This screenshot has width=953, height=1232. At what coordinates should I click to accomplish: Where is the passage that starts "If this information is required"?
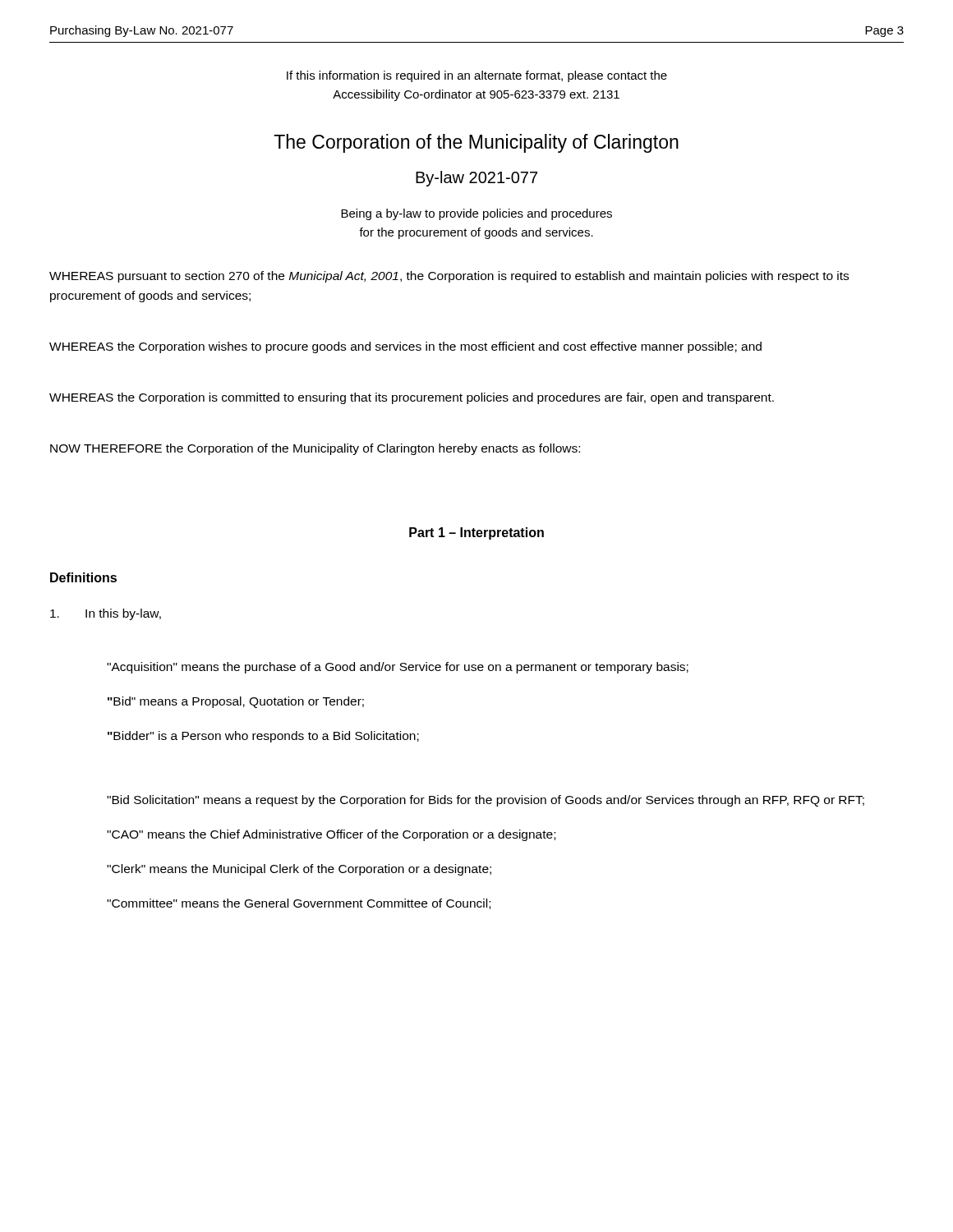point(476,85)
